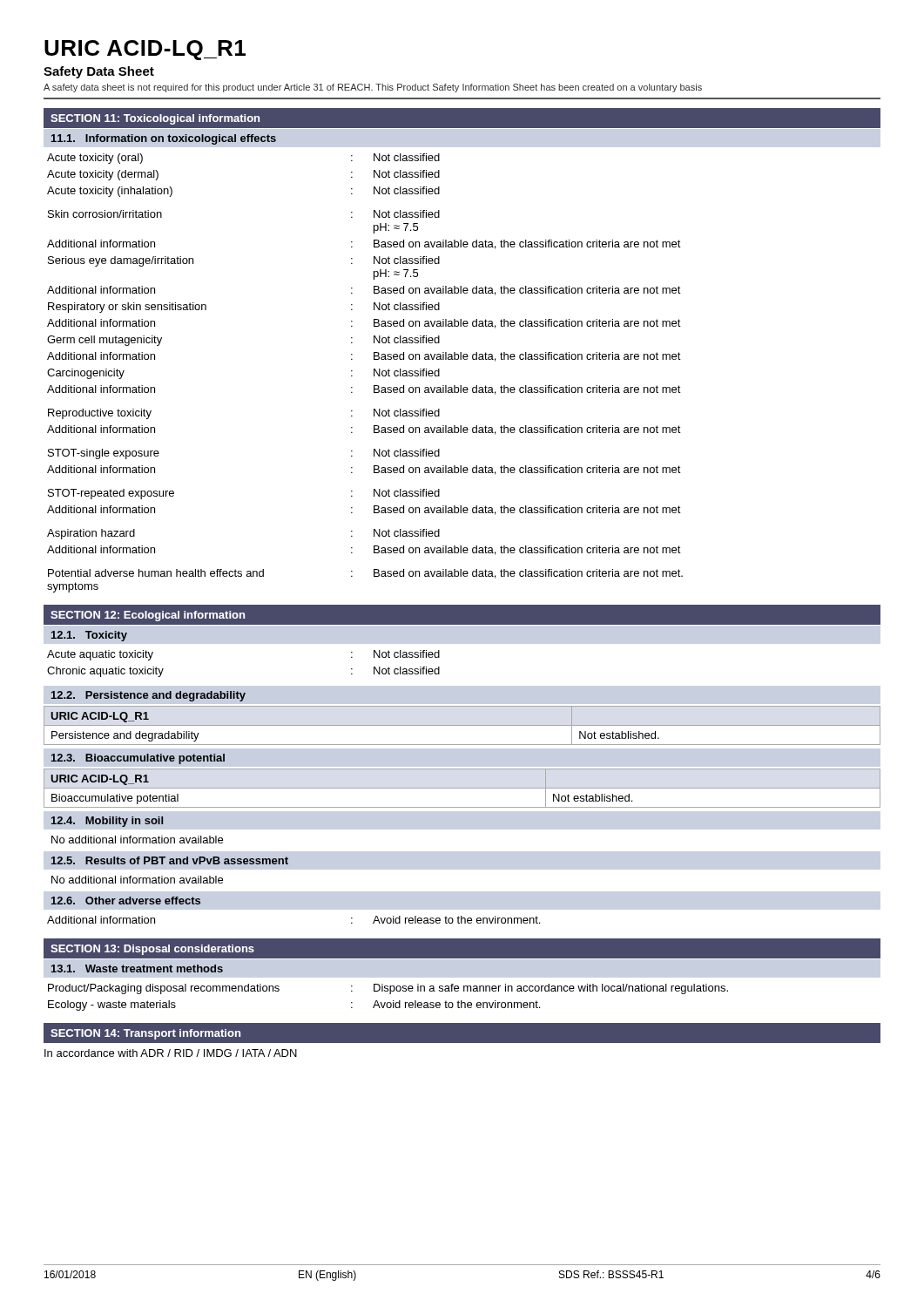Select the passage starting "Acute aquatic toxicity:Not classified Chronic aquatic toxicity:Not"

tap(94, 655)
